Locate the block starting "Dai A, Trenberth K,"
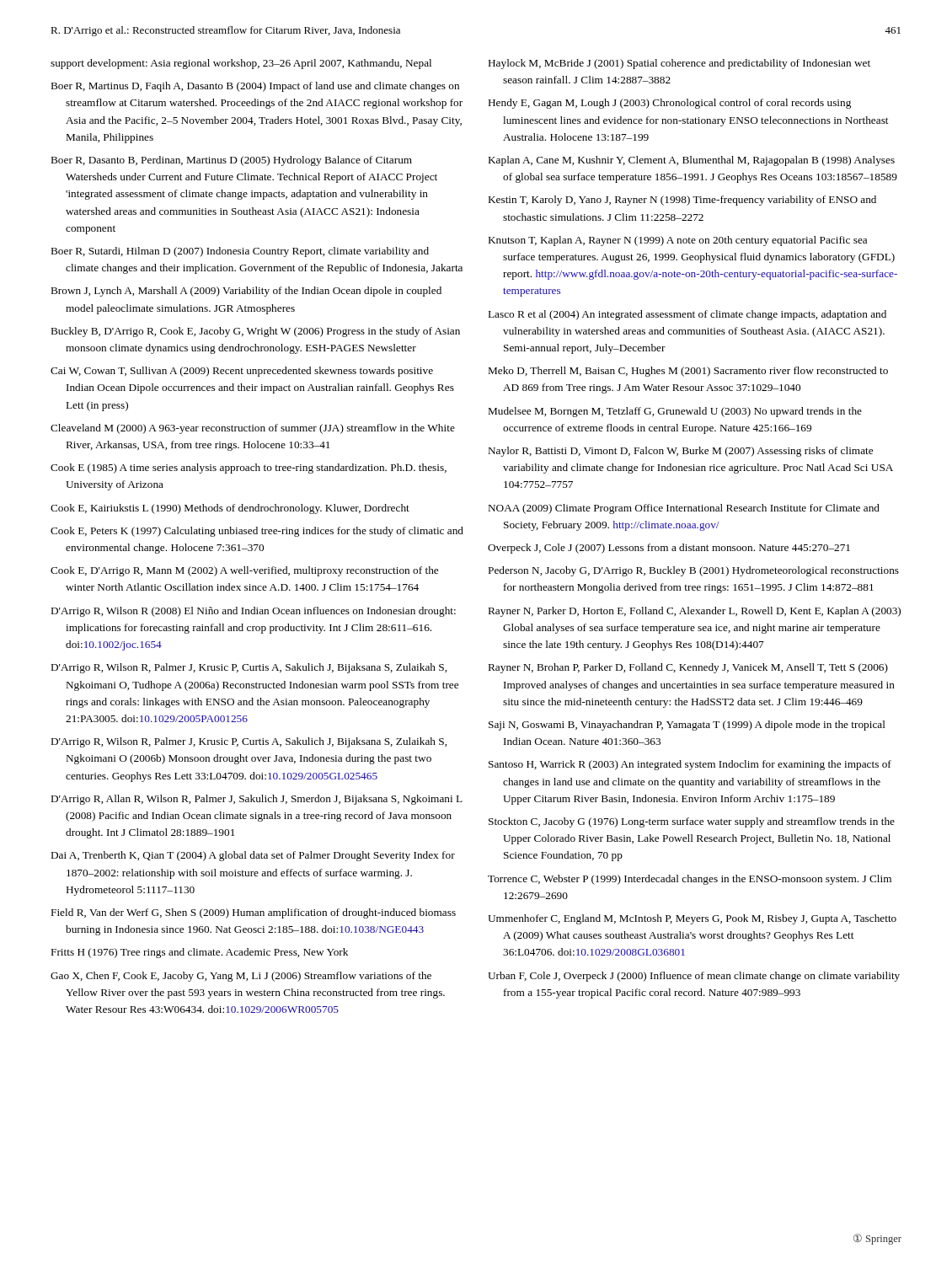Viewport: 952px width, 1264px height. (253, 872)
